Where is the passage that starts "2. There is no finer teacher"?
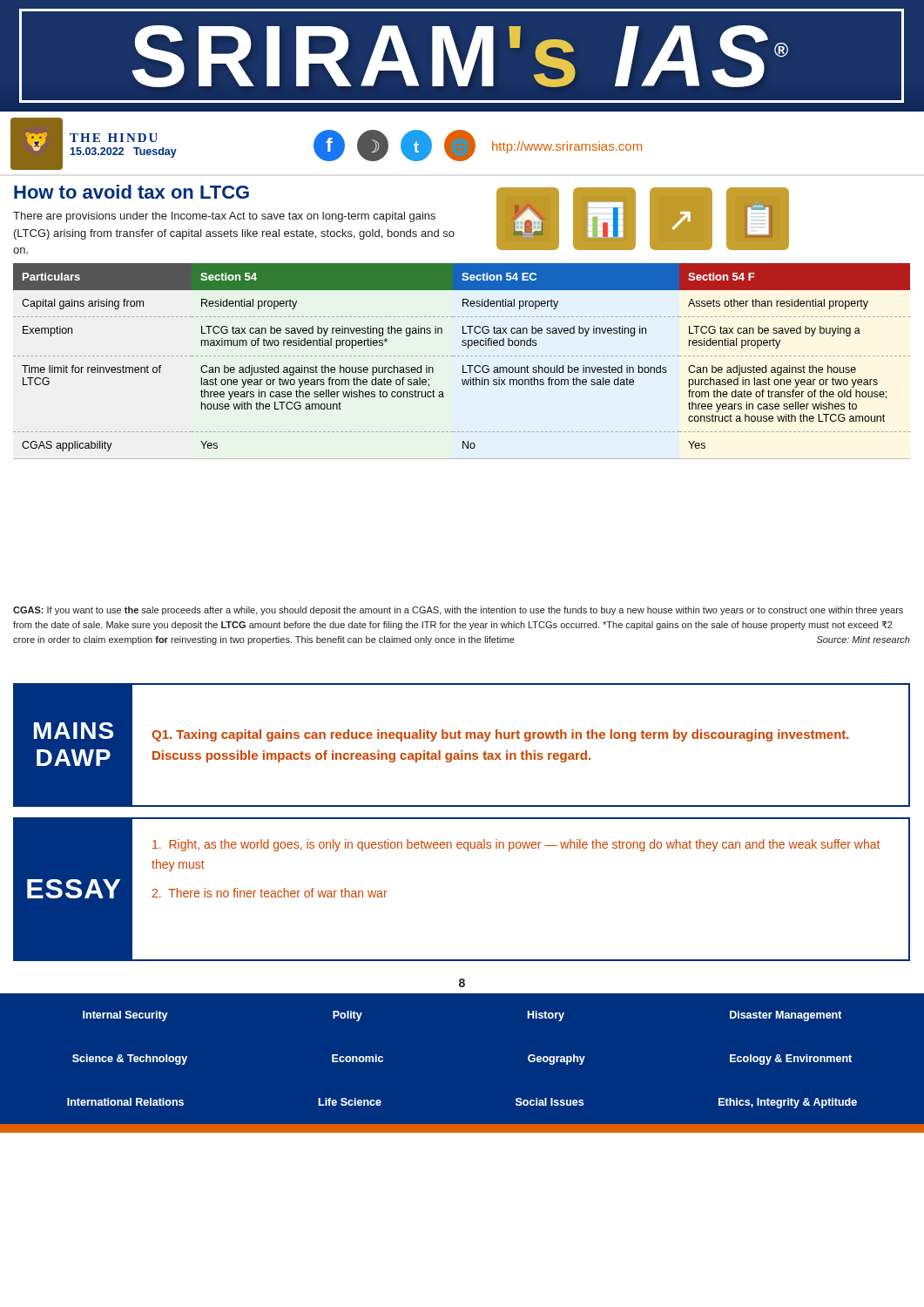The height and width of the screenshot is (1307, 924). click(269, 893)
